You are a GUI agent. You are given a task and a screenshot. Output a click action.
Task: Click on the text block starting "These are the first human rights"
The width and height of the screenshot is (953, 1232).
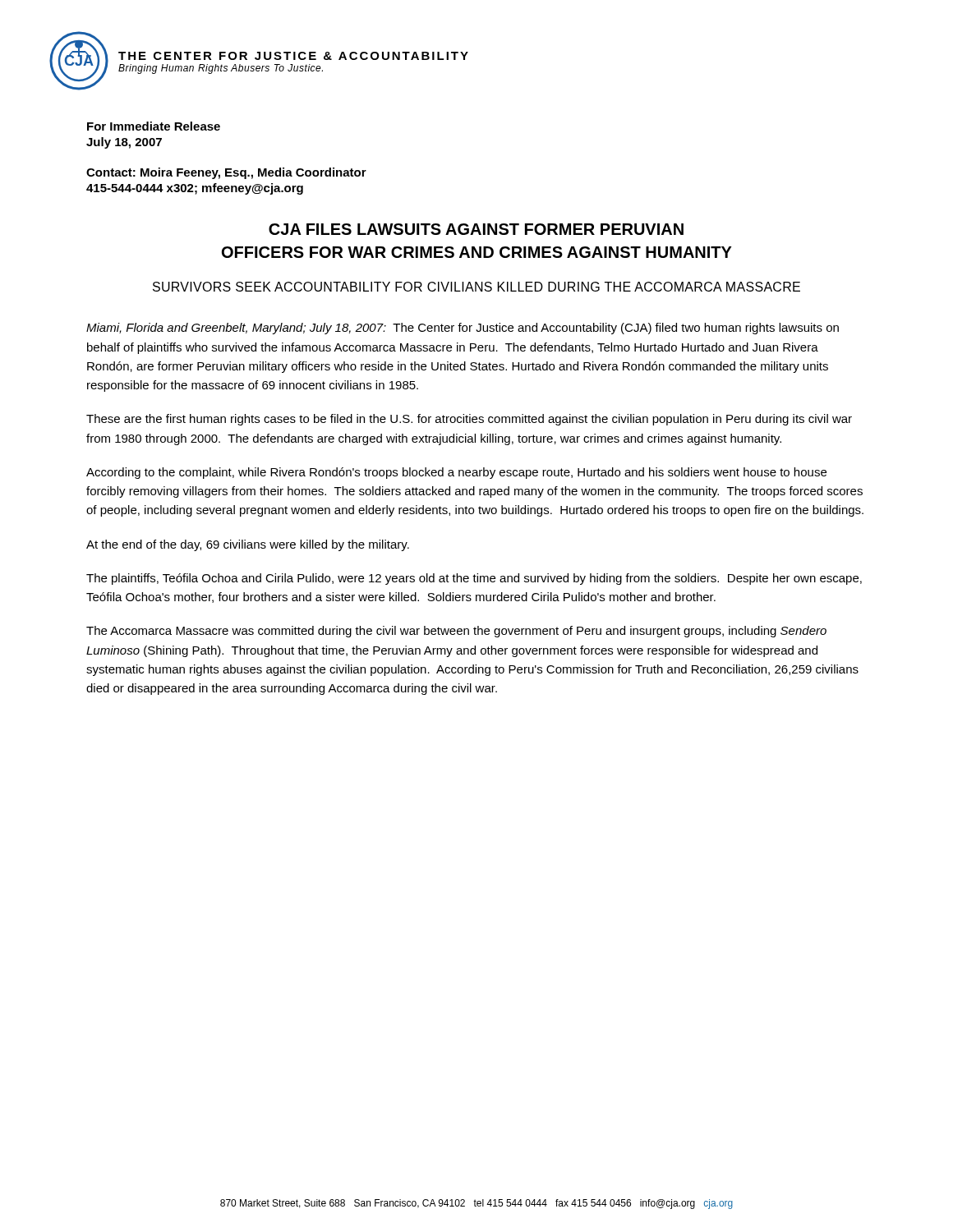(469, 428)
